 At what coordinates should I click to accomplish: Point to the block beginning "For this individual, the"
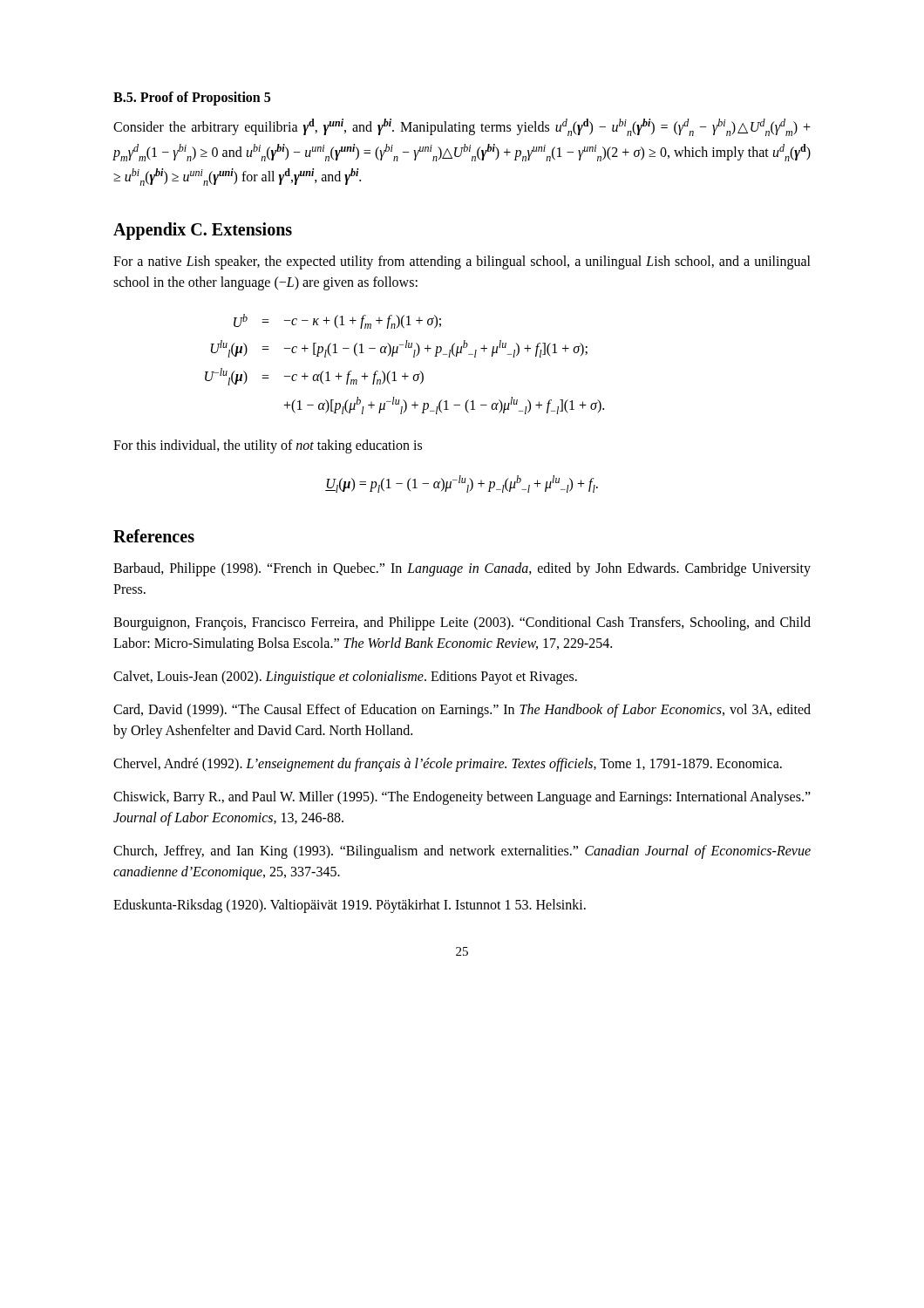tap(268, 446)
